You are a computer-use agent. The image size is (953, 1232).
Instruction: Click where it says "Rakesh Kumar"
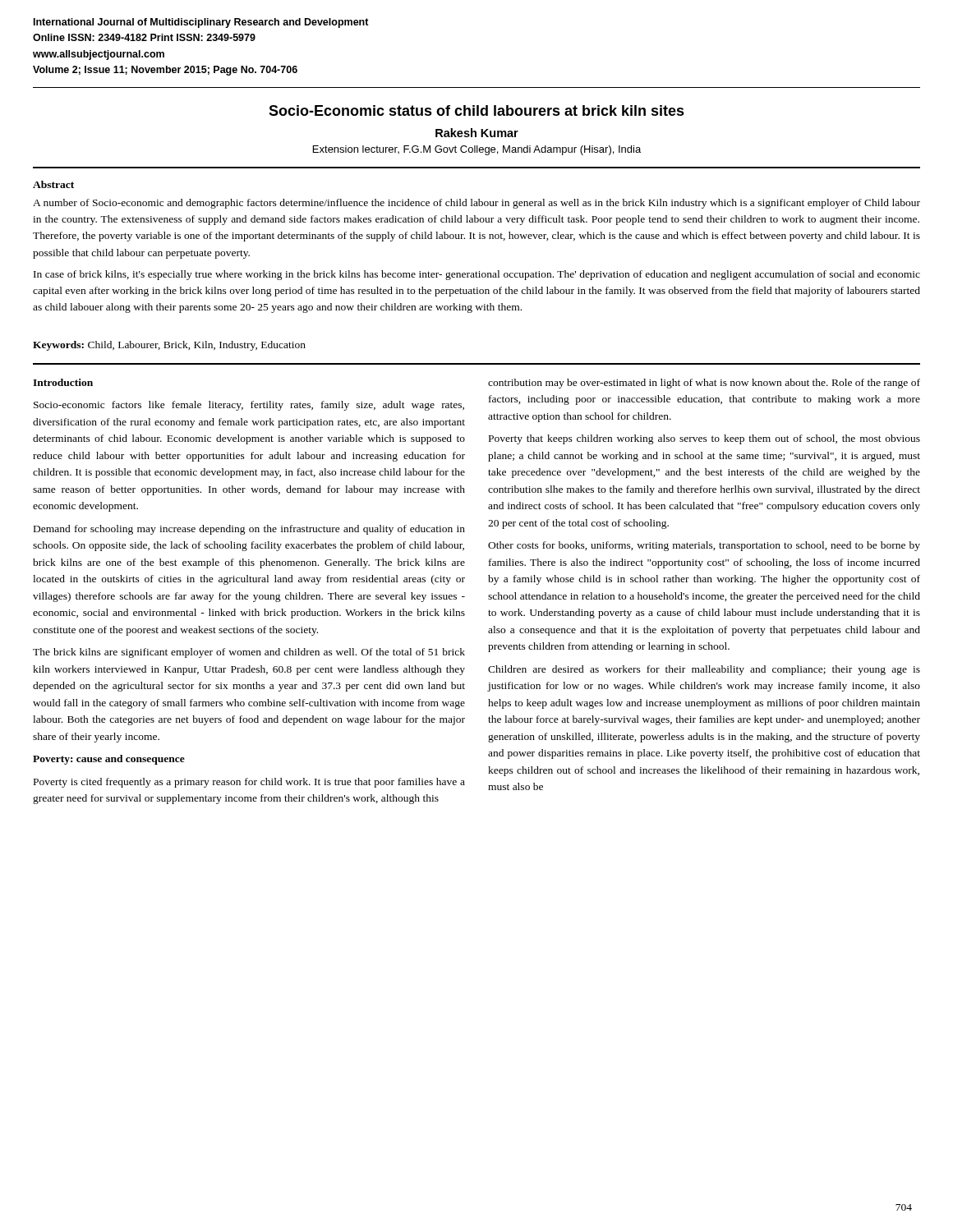[476, 133]
